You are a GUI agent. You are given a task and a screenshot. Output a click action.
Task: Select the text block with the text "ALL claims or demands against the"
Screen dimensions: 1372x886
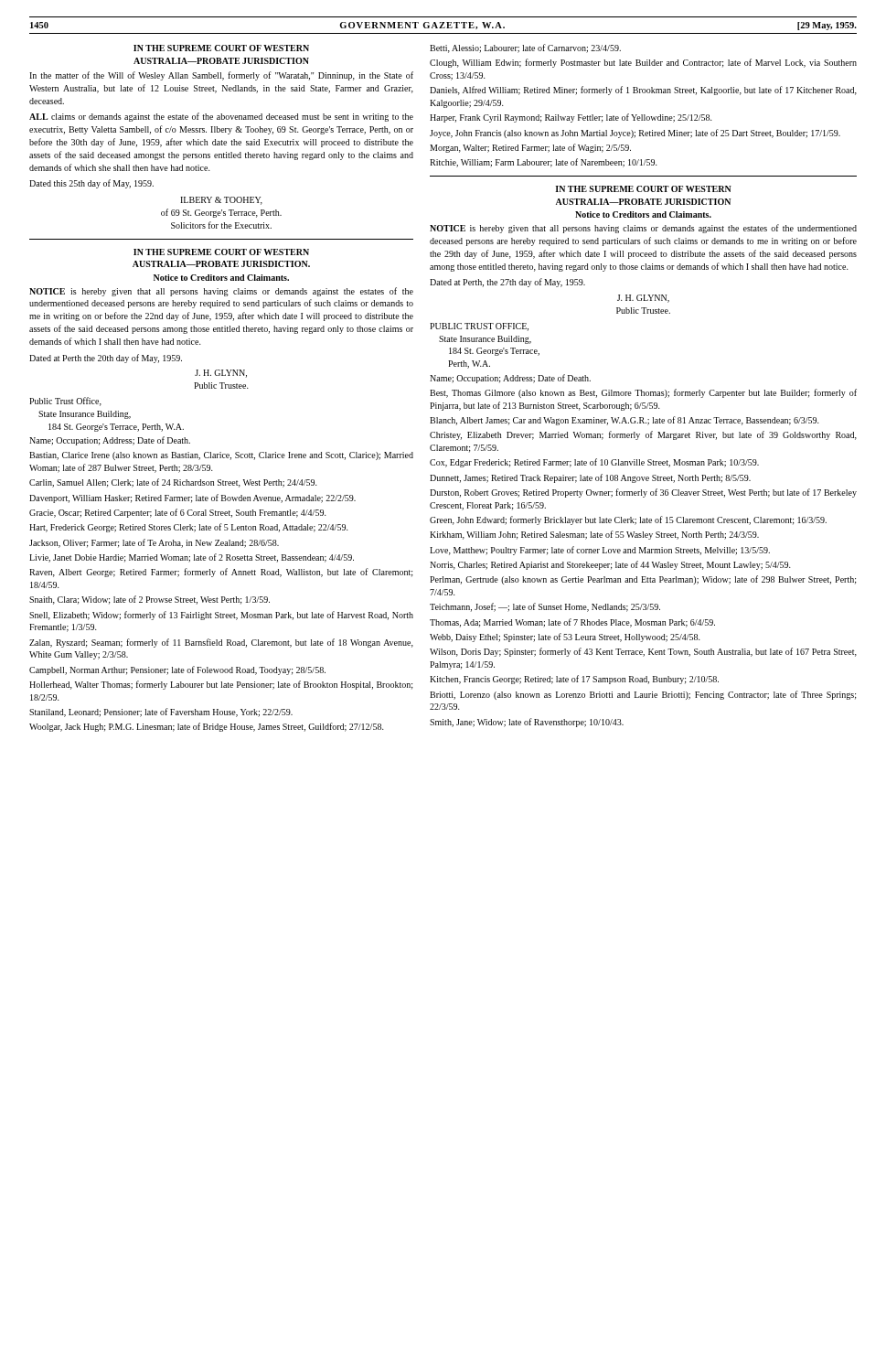(x=221, y=143)
